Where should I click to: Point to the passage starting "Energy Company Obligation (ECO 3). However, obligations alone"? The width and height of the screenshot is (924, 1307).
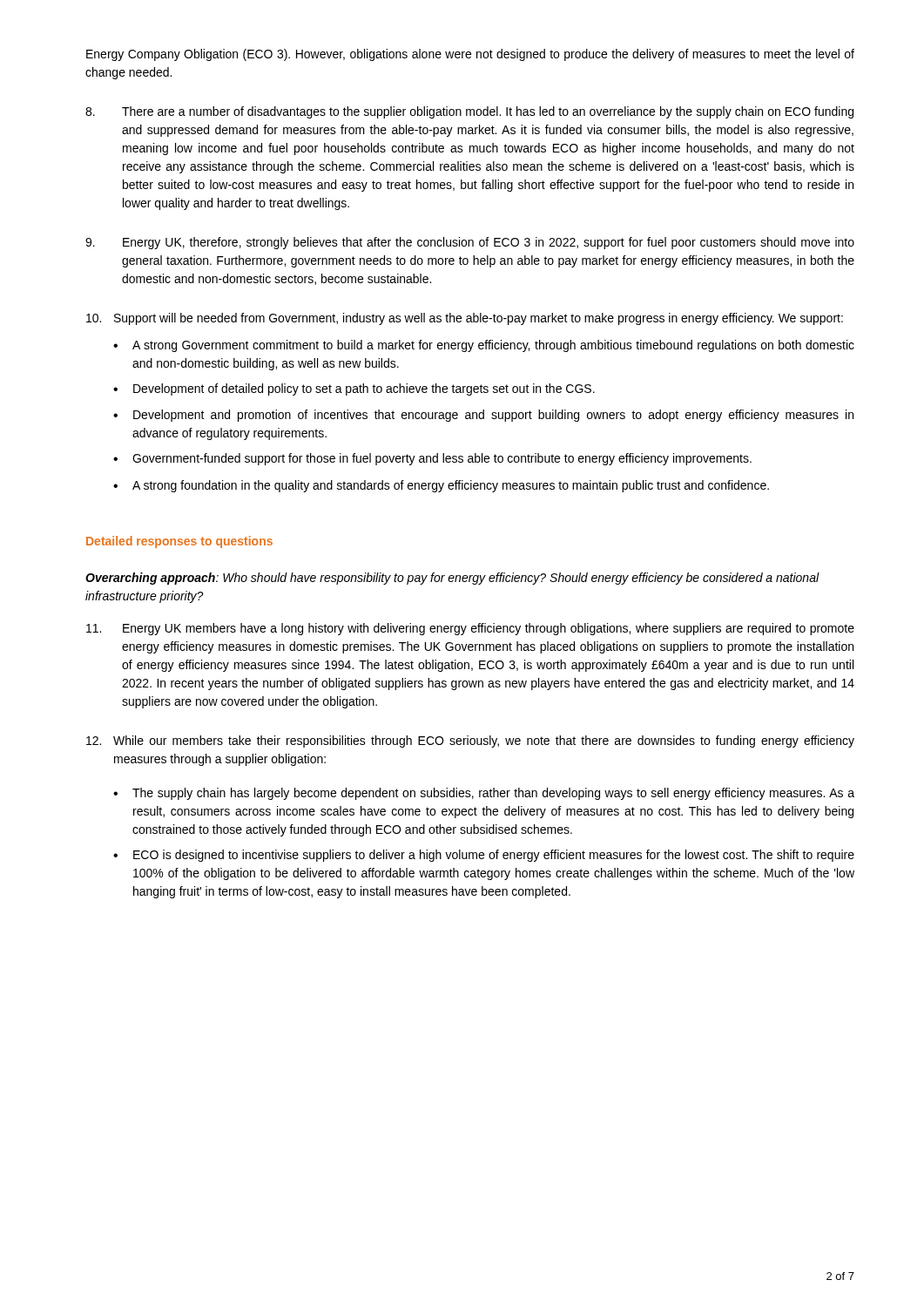(x=470, y=63)
